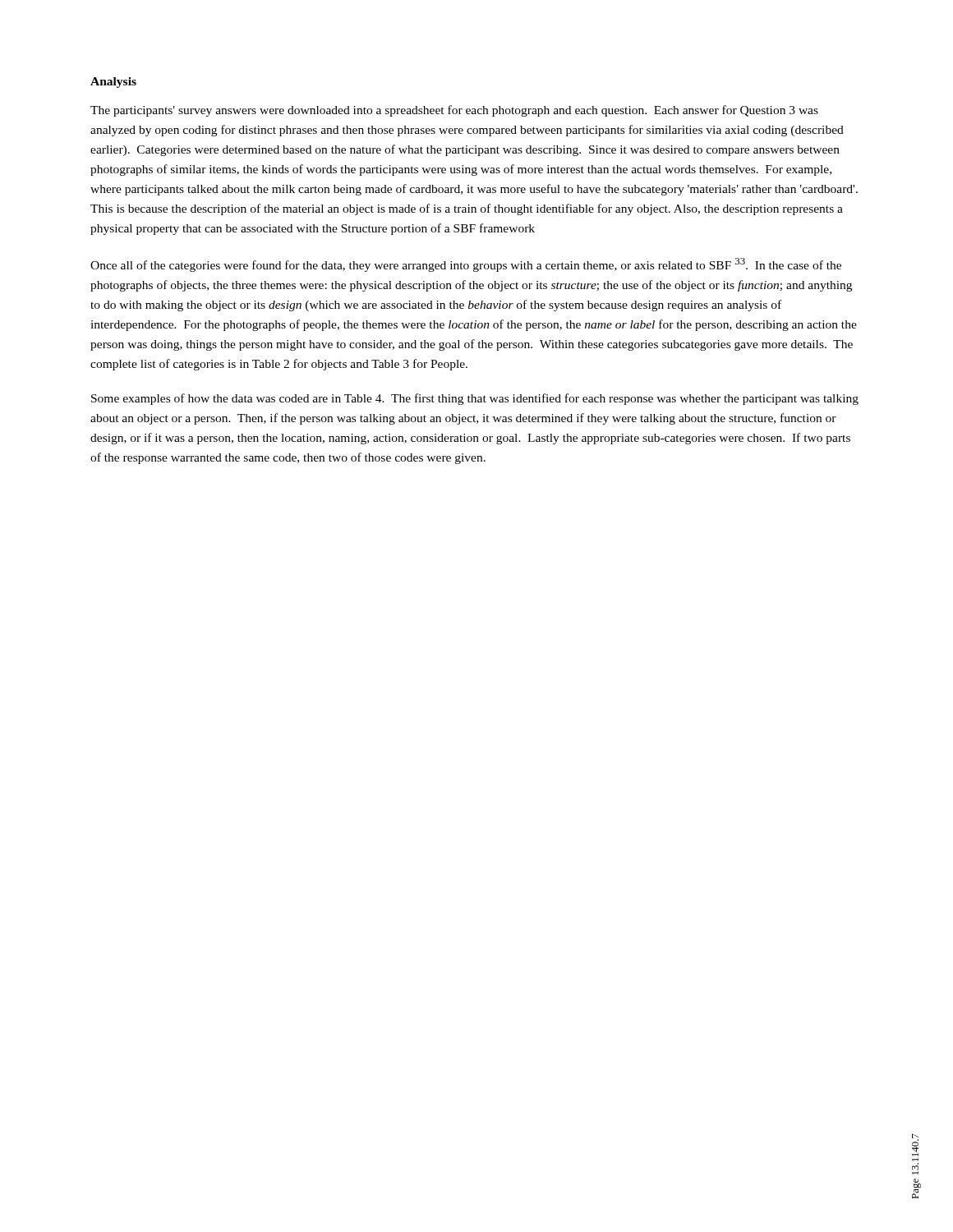Navigate to the block starting "Once all of the categories"
Viewport: 953px width, 1232px height.
click(473, 313)
